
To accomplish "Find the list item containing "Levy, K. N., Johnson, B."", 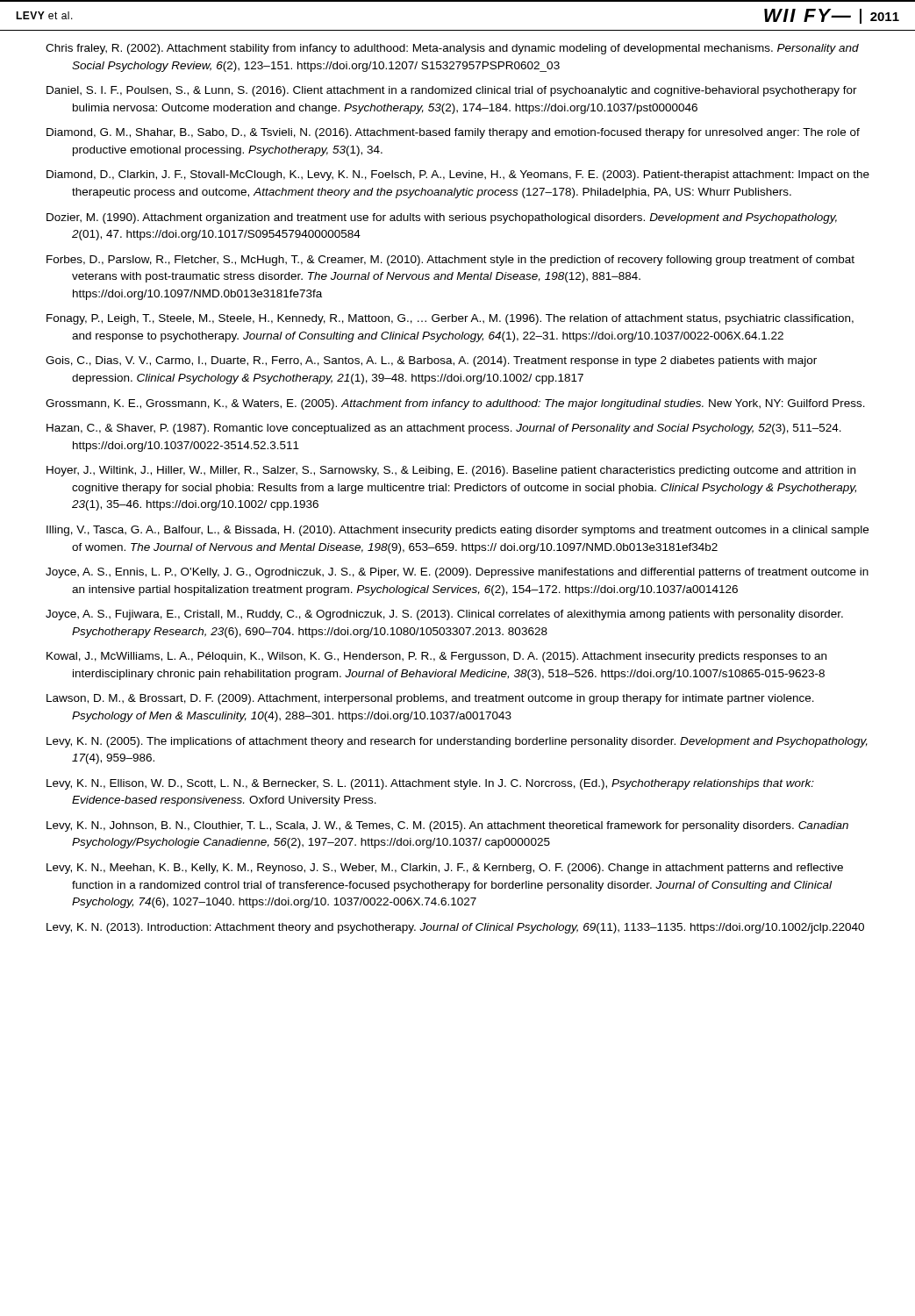I will pyautogui.click(x=447, y=834).
